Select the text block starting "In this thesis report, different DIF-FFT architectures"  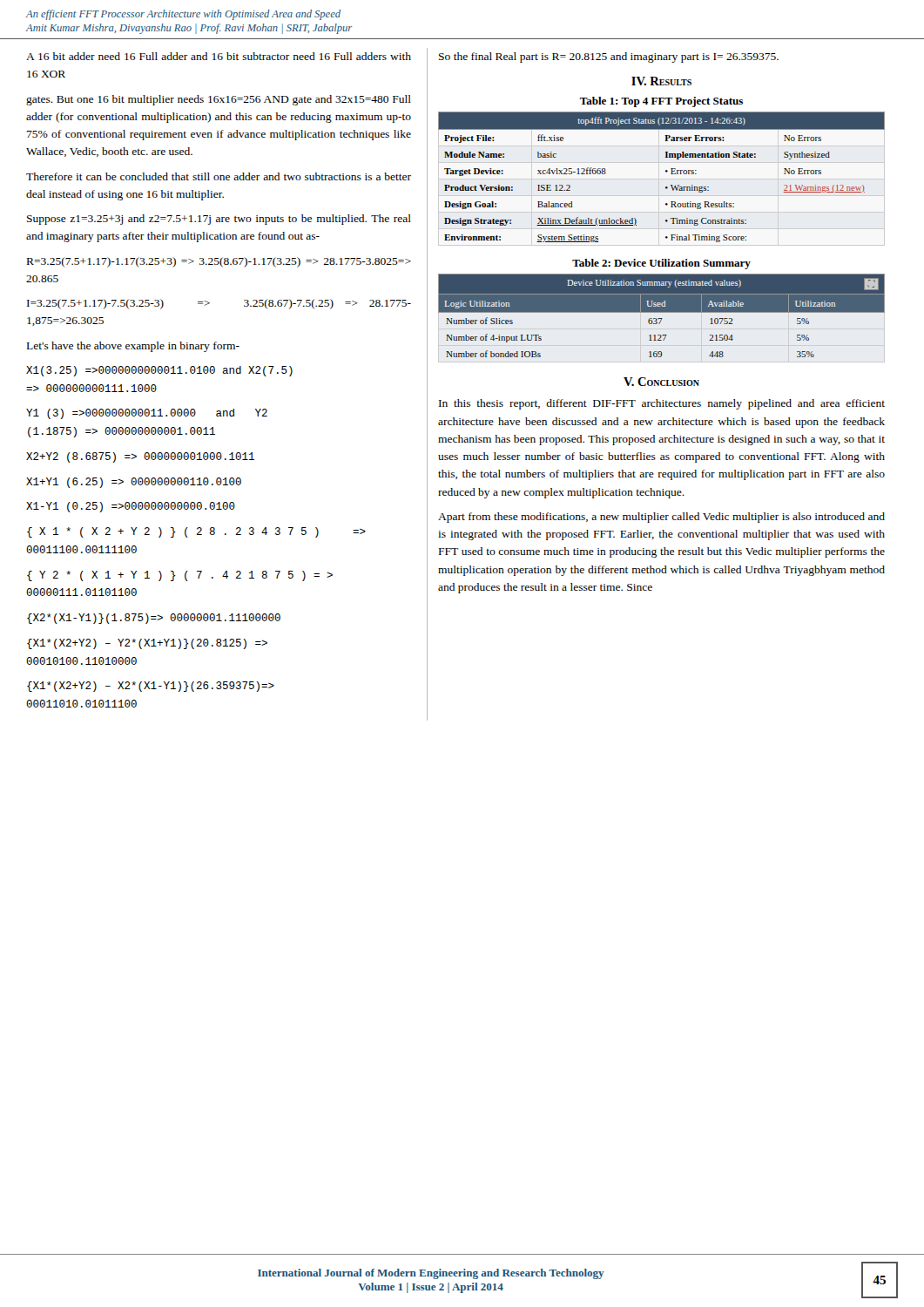pyautogui.click(x=661, y=448)
